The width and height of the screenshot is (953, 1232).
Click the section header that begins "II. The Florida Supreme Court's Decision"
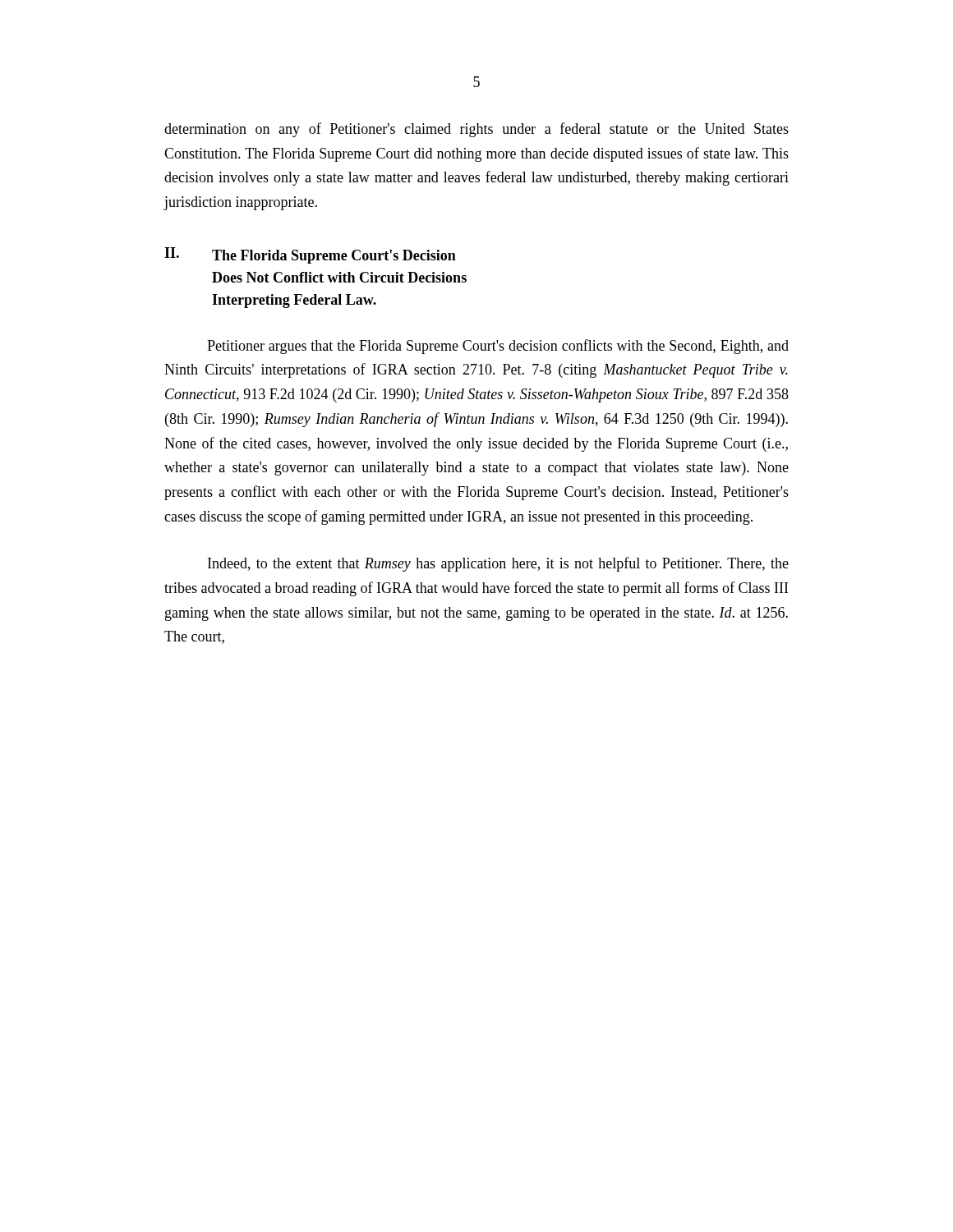316,278
